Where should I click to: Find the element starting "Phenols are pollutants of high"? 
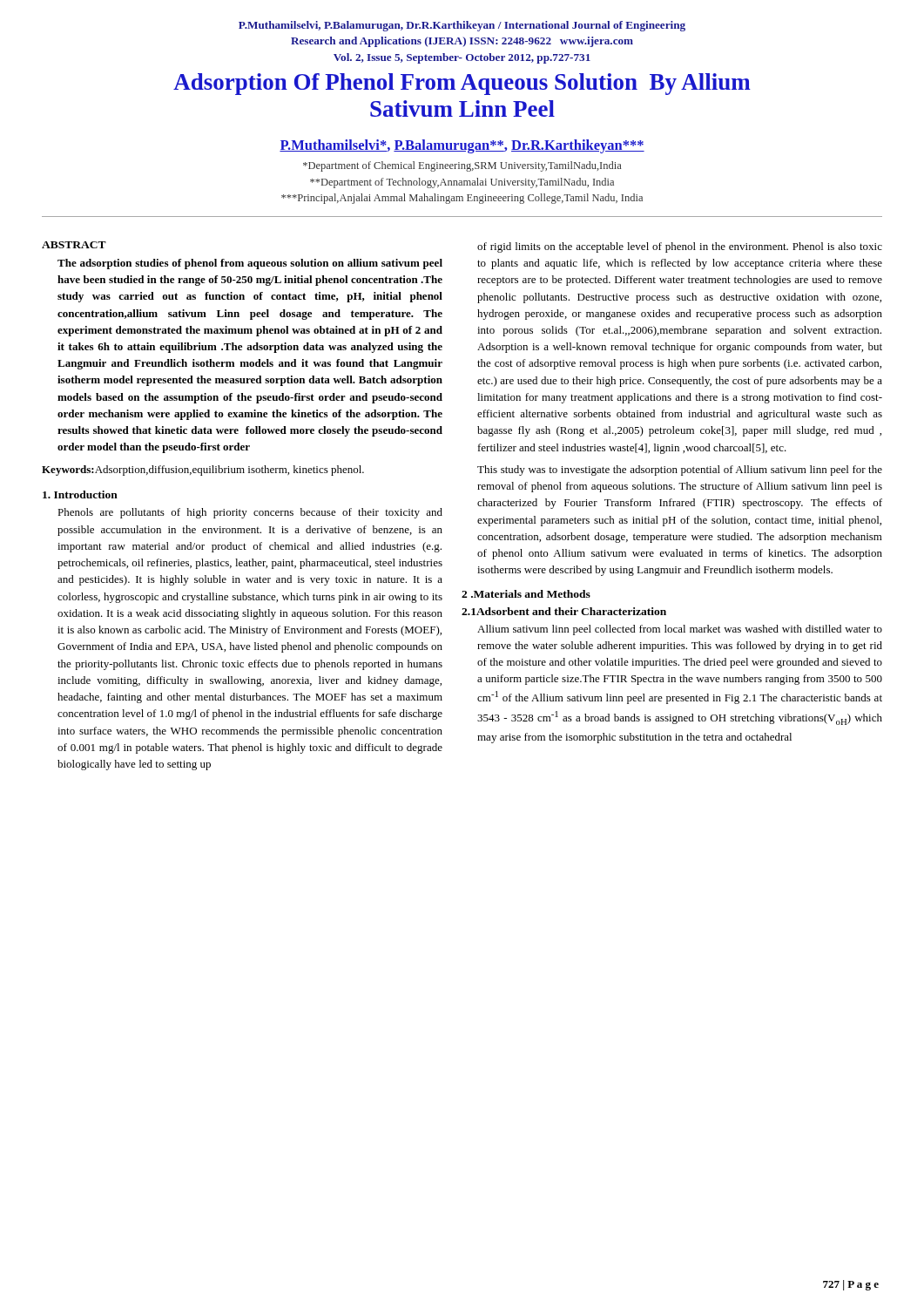click(250, 638)
